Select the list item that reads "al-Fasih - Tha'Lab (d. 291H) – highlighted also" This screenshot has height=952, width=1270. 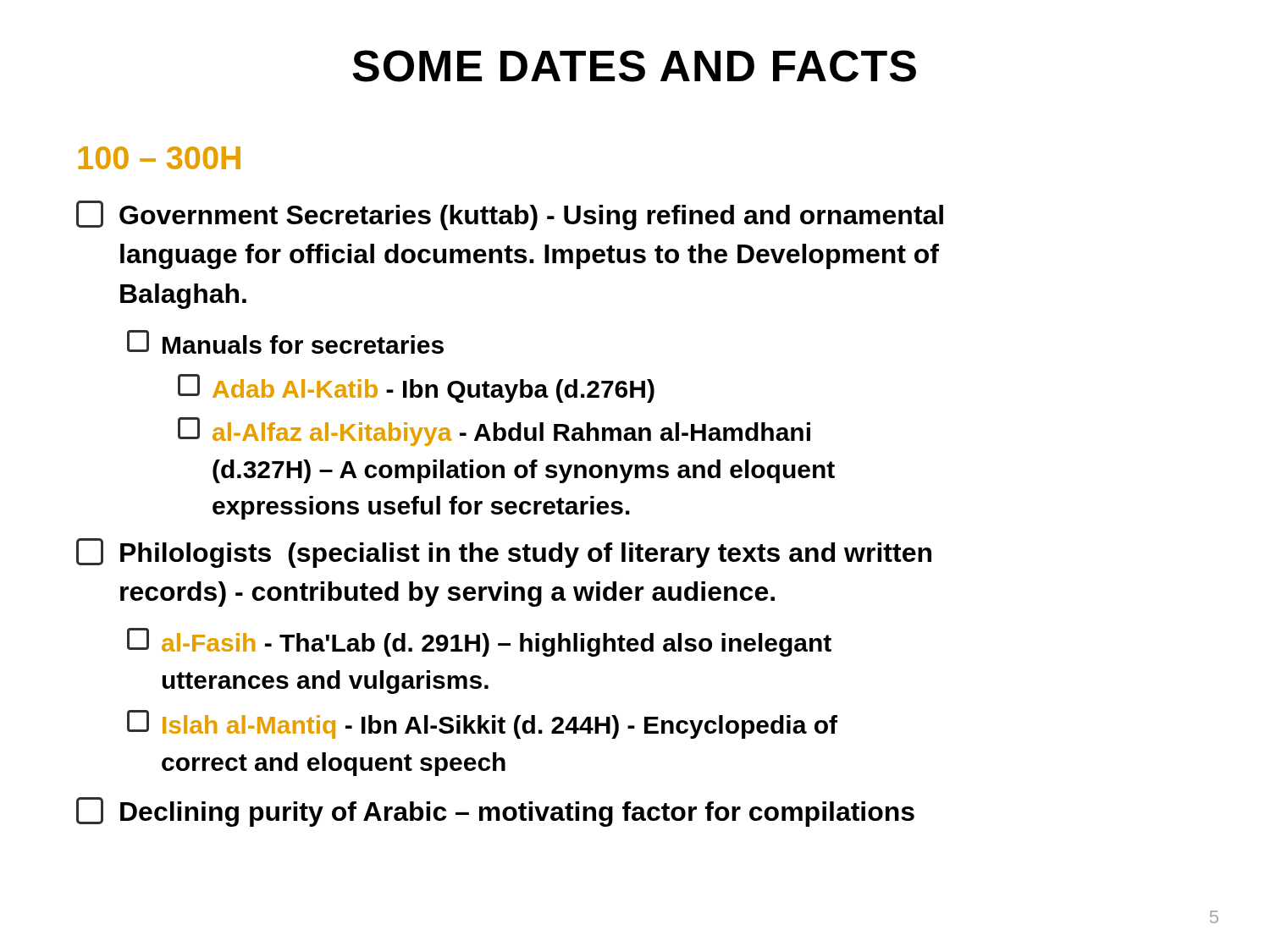coord(479,662)
